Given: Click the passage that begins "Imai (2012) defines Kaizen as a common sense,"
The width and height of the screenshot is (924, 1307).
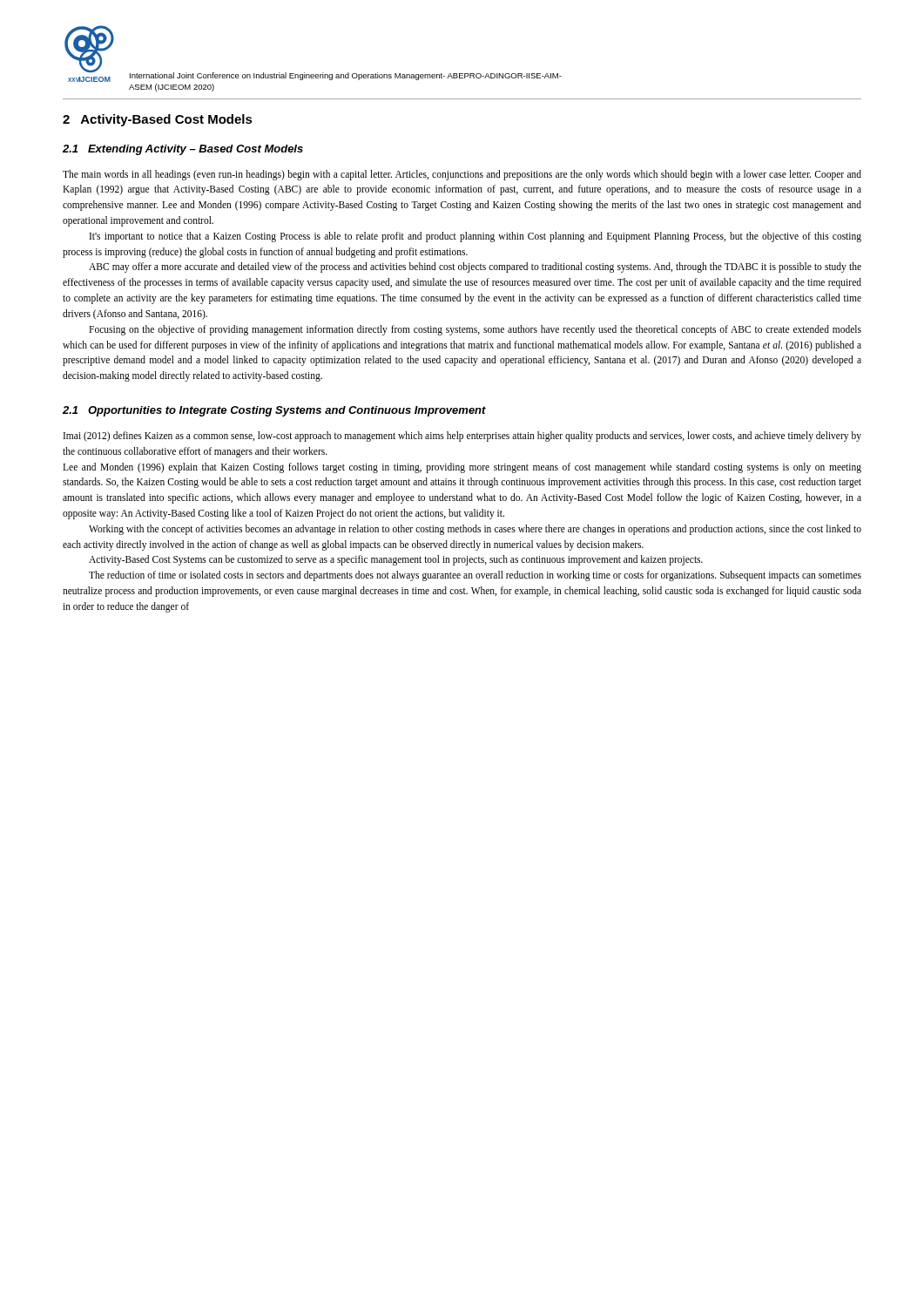Looking at the screenshot, I should pyautogui.click(x=462, y=444).
